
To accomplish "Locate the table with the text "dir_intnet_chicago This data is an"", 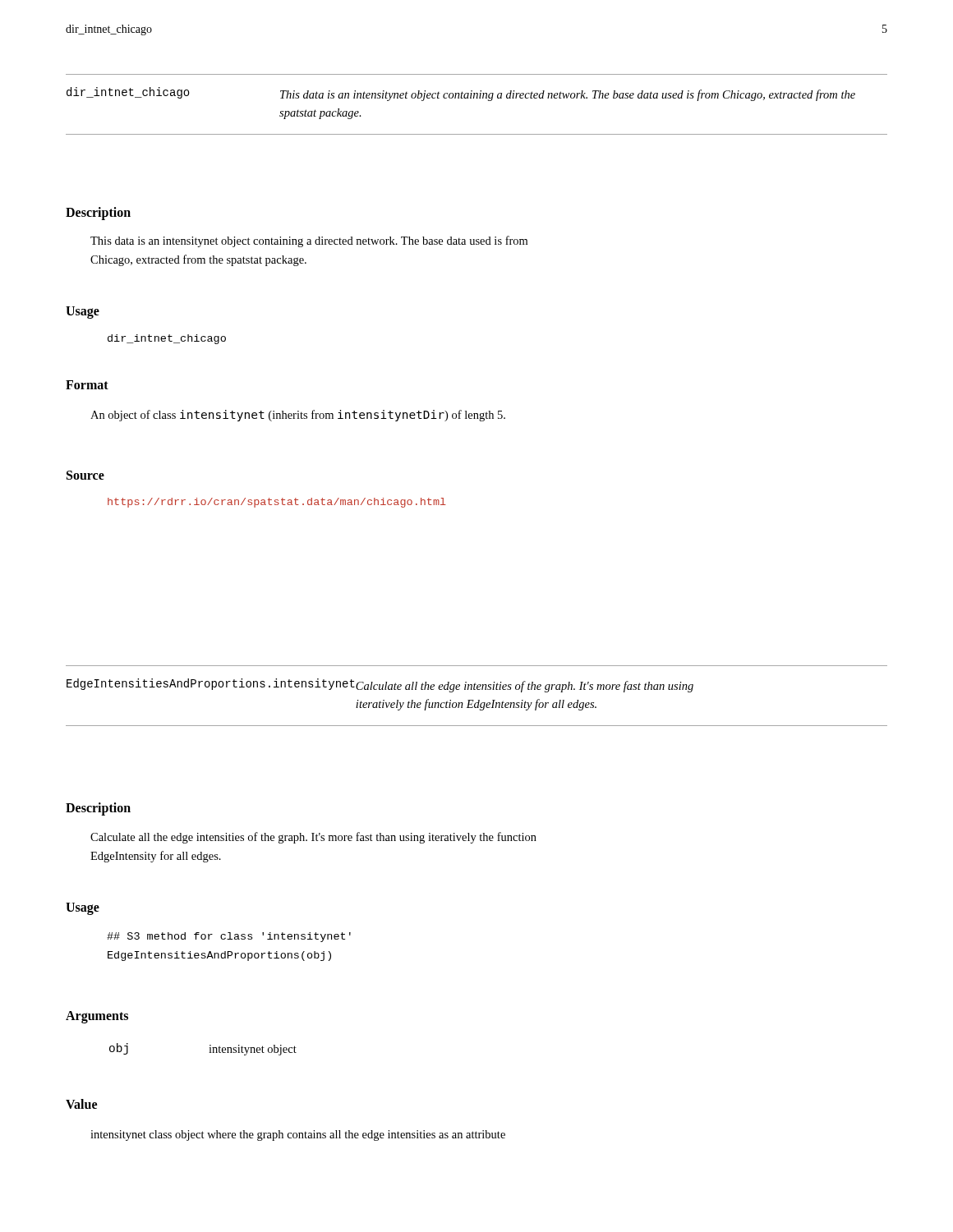I will click(476, 104).
